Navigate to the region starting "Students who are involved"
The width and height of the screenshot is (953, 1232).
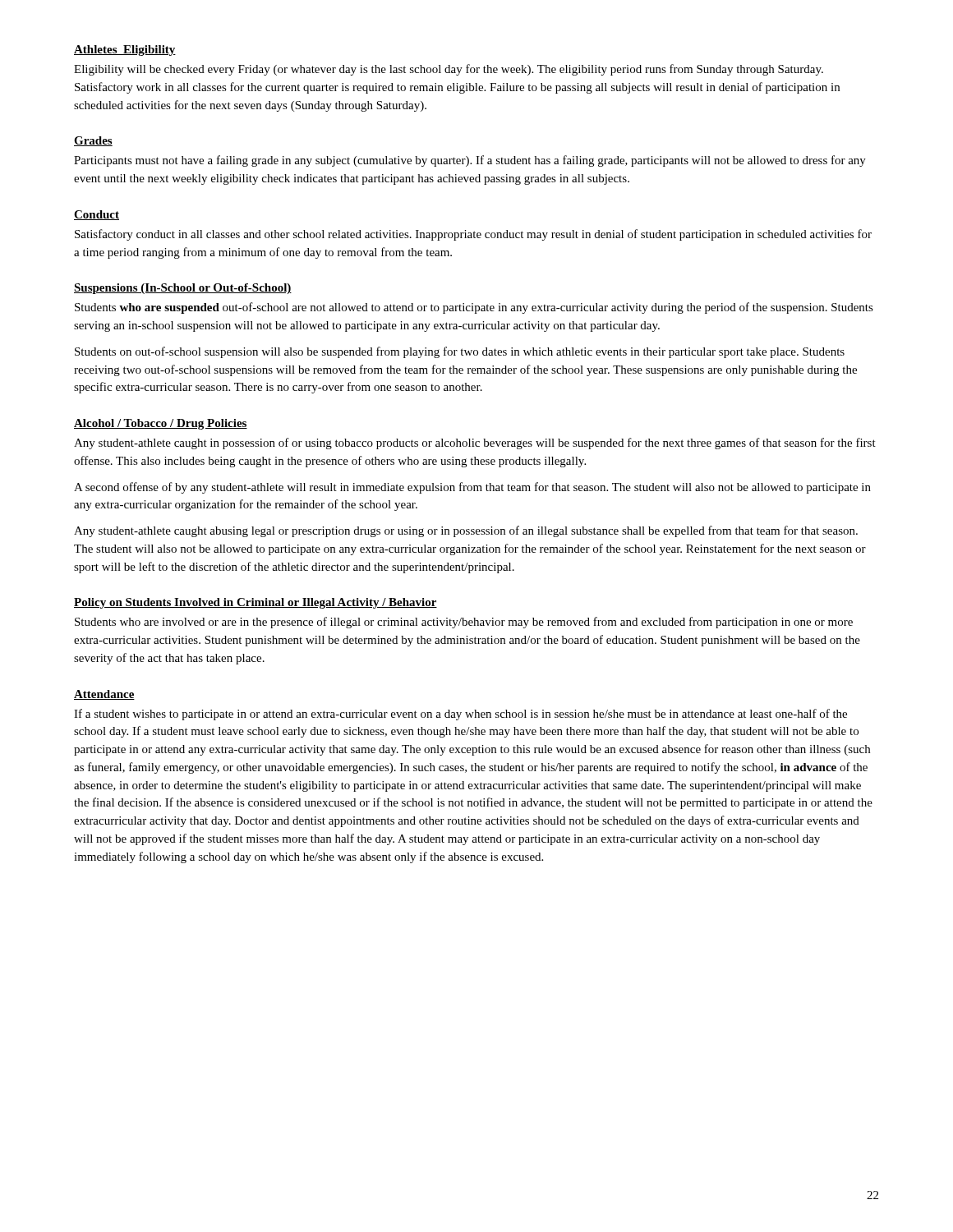tap(467, 640)
